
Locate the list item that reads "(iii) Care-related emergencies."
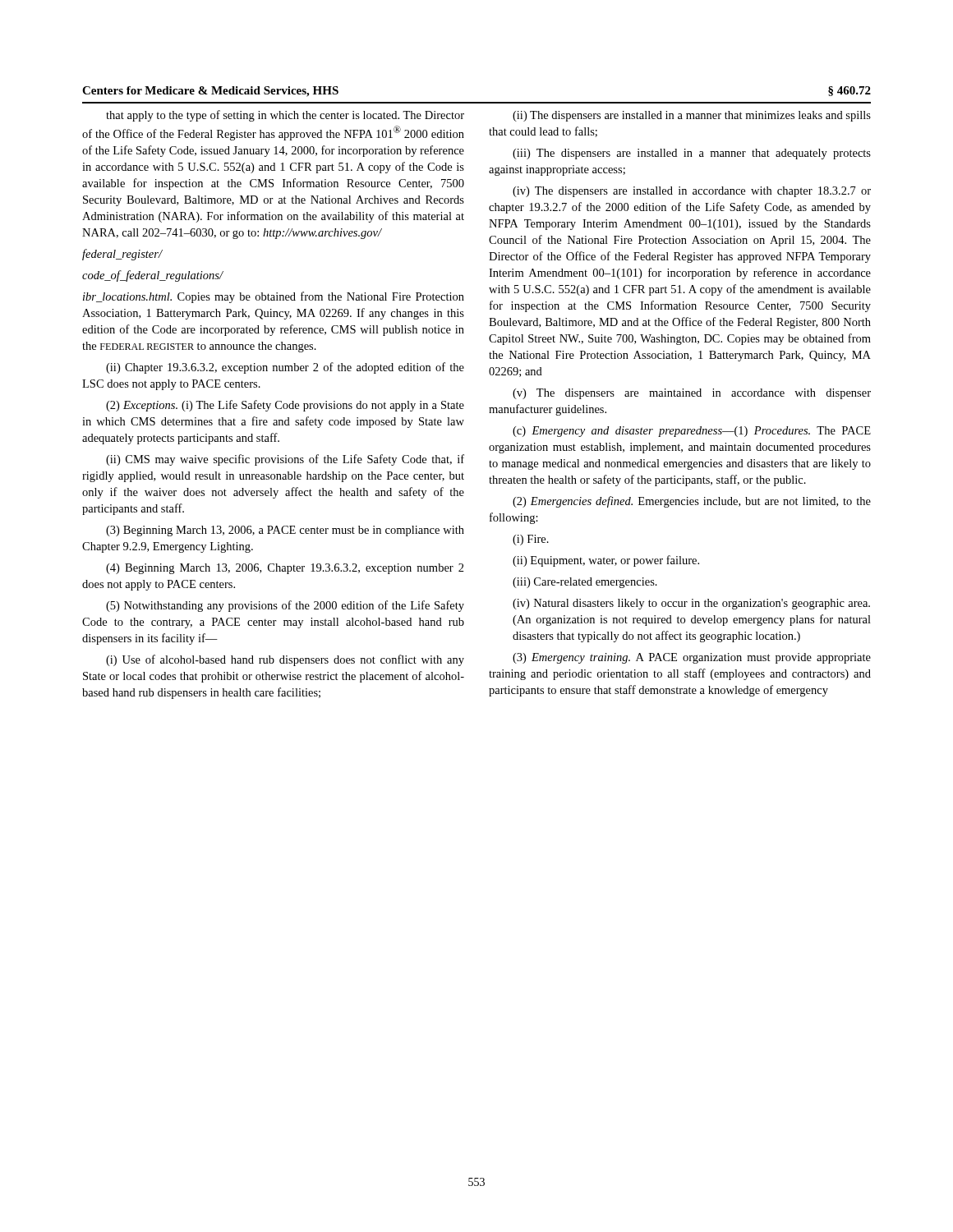pyautogui.click(x=585, y=583)
